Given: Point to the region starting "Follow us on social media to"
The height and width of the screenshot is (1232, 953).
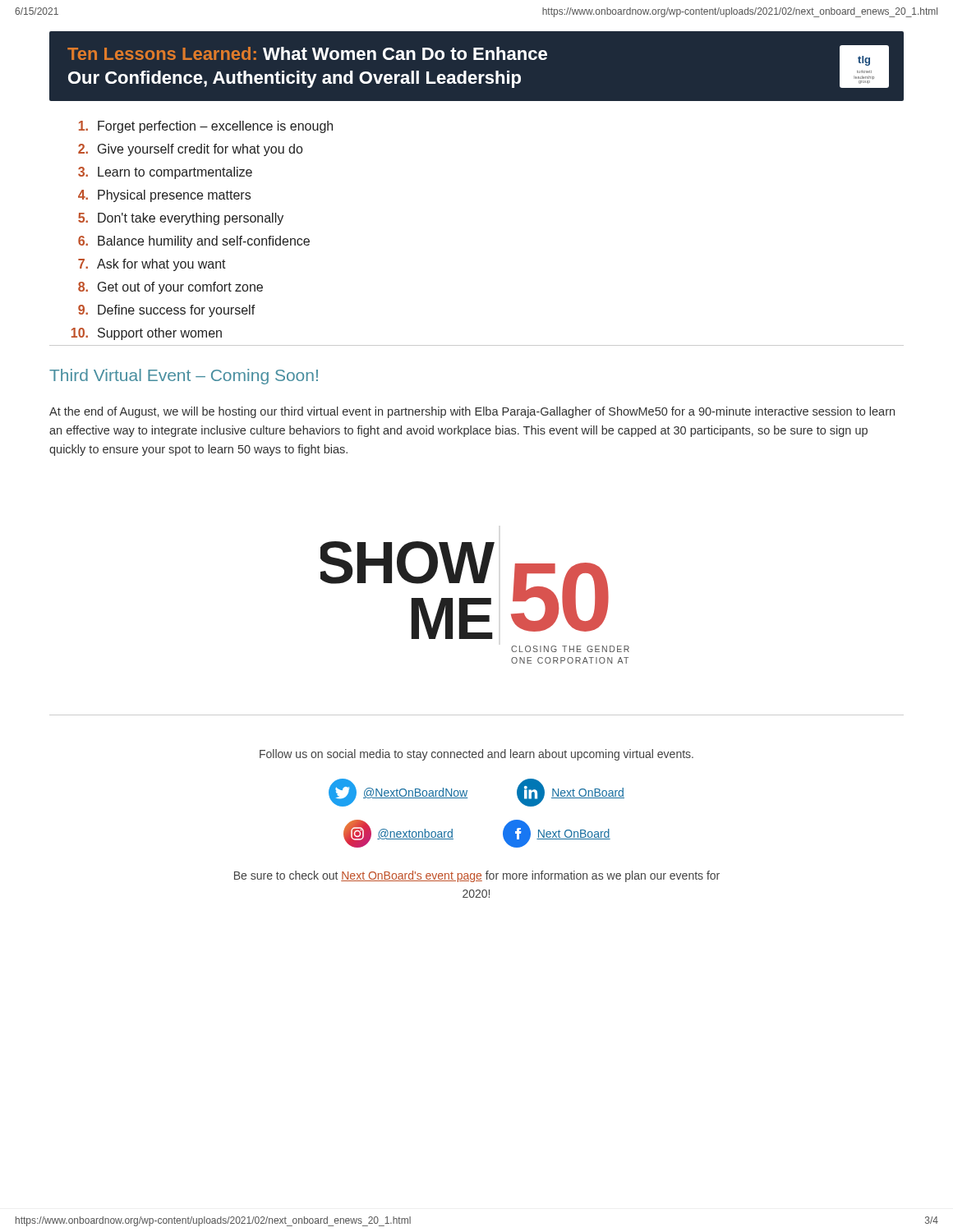Looking at the screenshot, I should pyautogui.click(x=476, y=754).
